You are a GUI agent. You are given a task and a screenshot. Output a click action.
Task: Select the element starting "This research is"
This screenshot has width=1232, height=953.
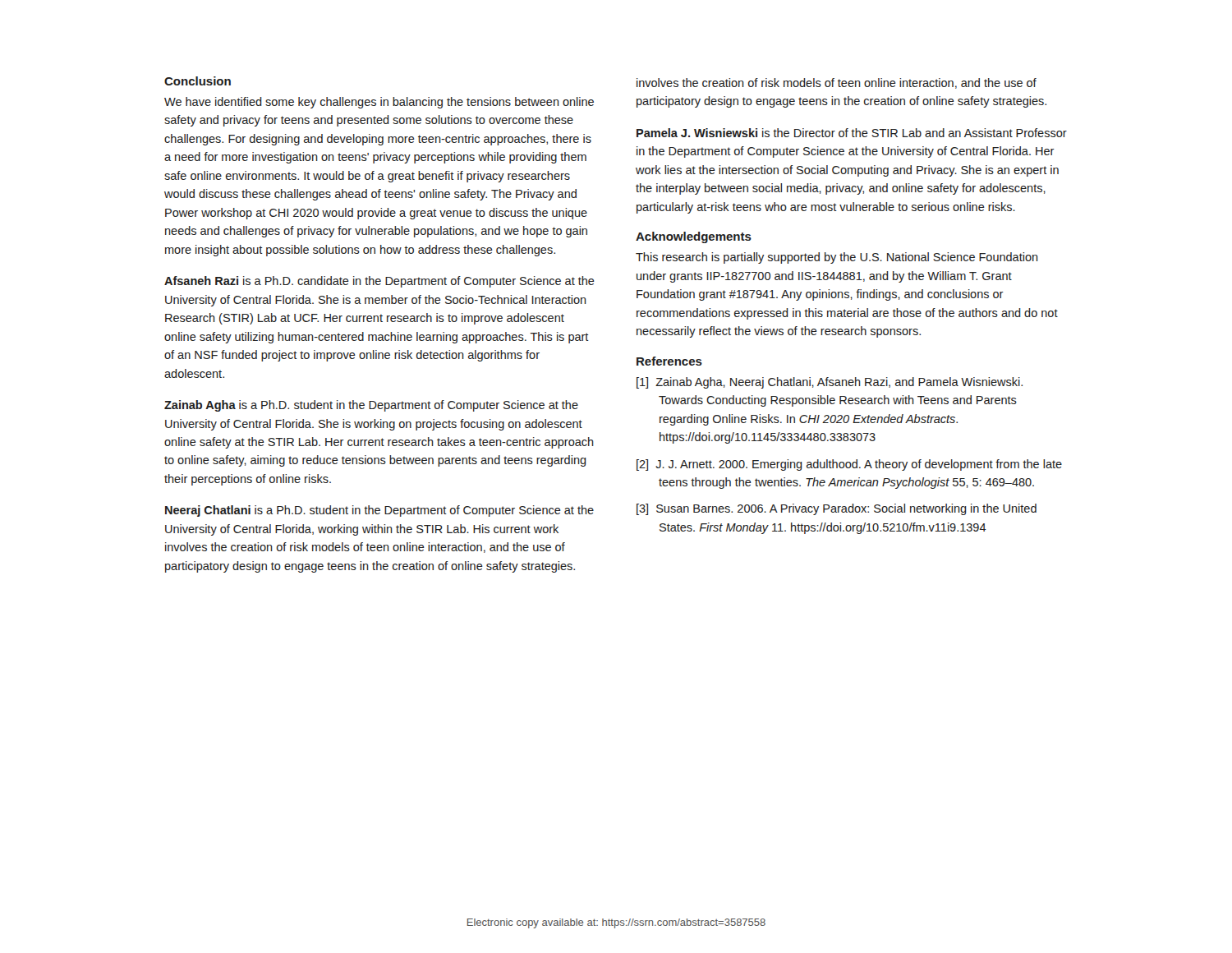847,294
